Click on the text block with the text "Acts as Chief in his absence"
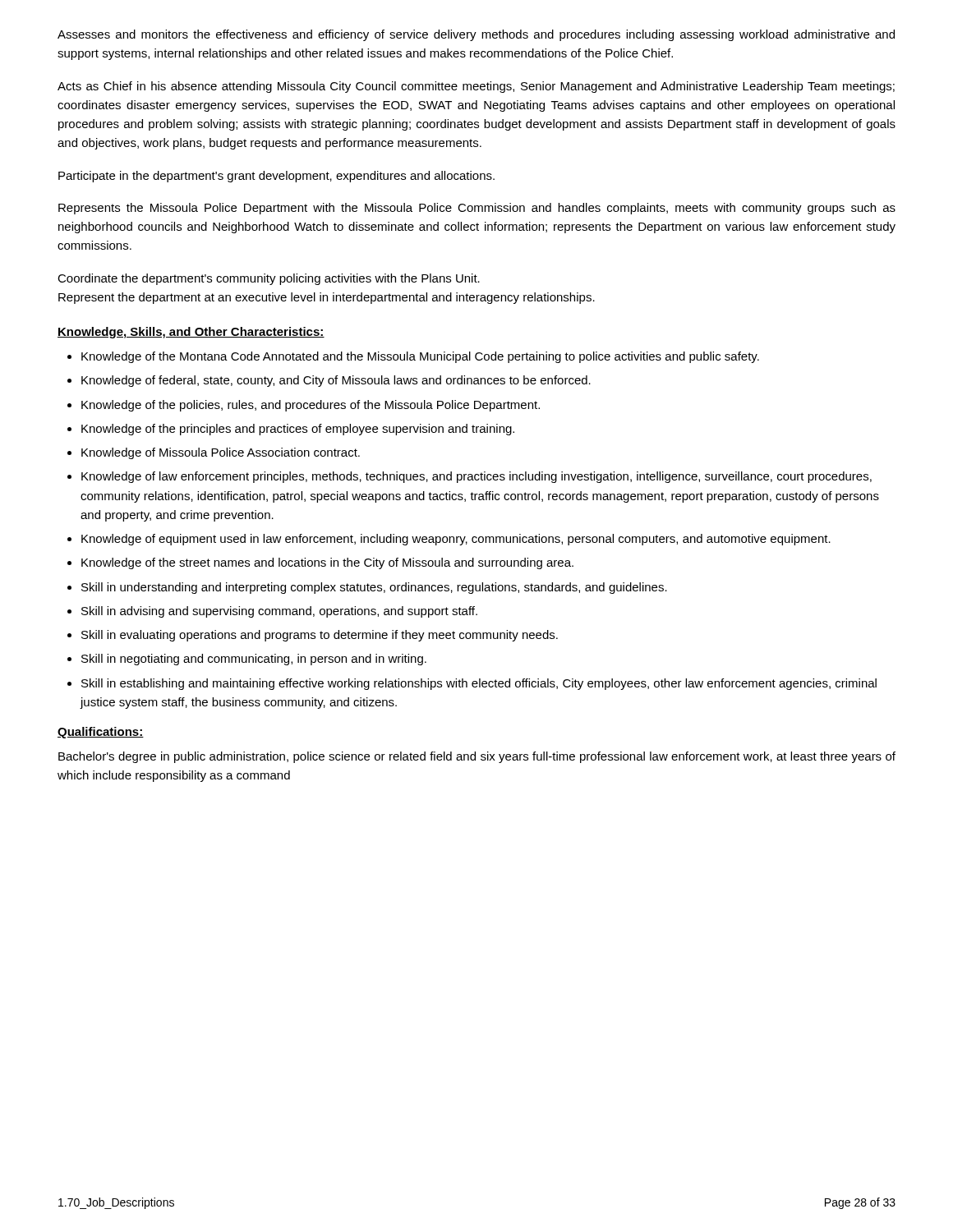 tap(476, 114)
